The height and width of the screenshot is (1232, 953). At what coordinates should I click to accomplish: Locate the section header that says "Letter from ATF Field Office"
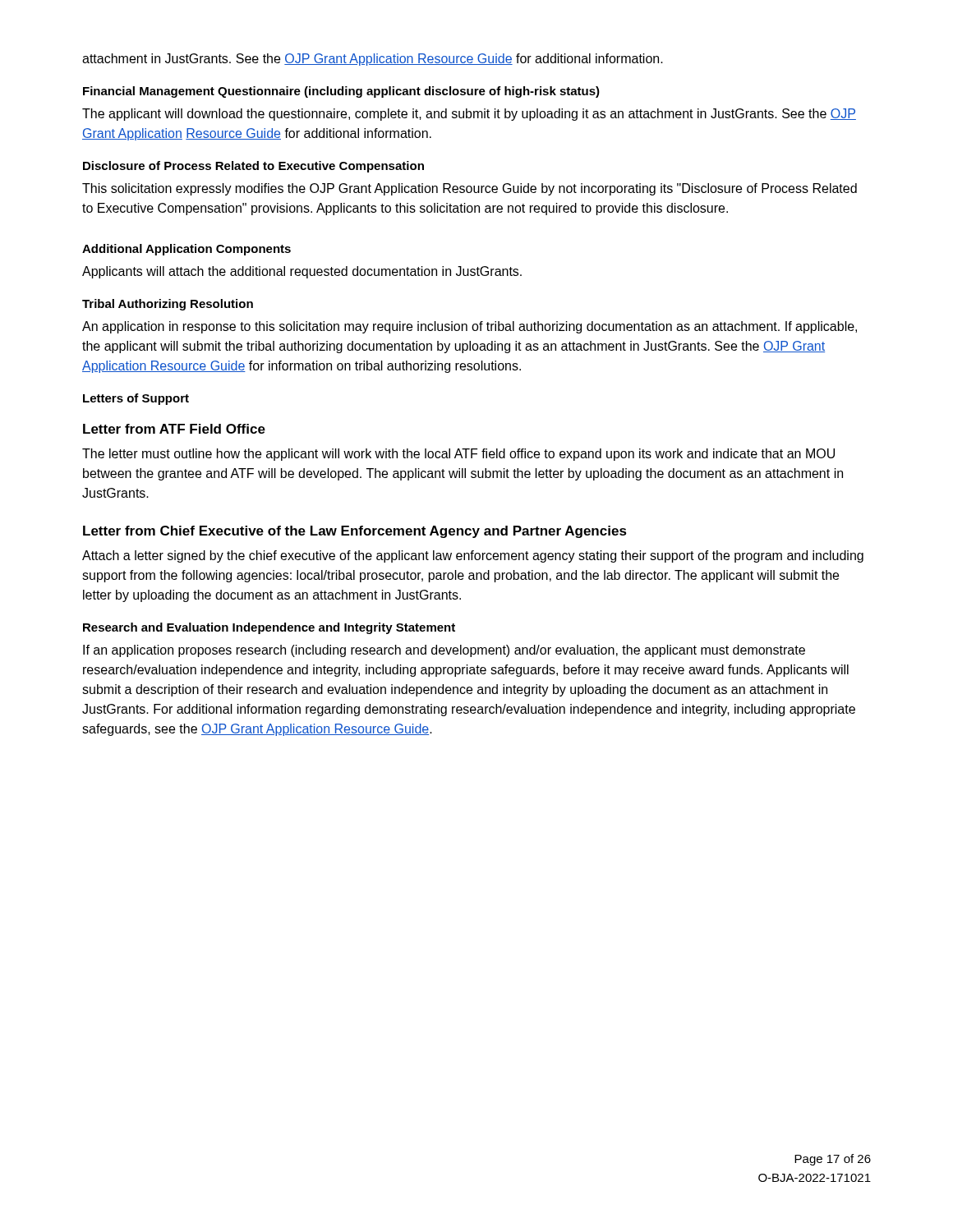(174, 429)
